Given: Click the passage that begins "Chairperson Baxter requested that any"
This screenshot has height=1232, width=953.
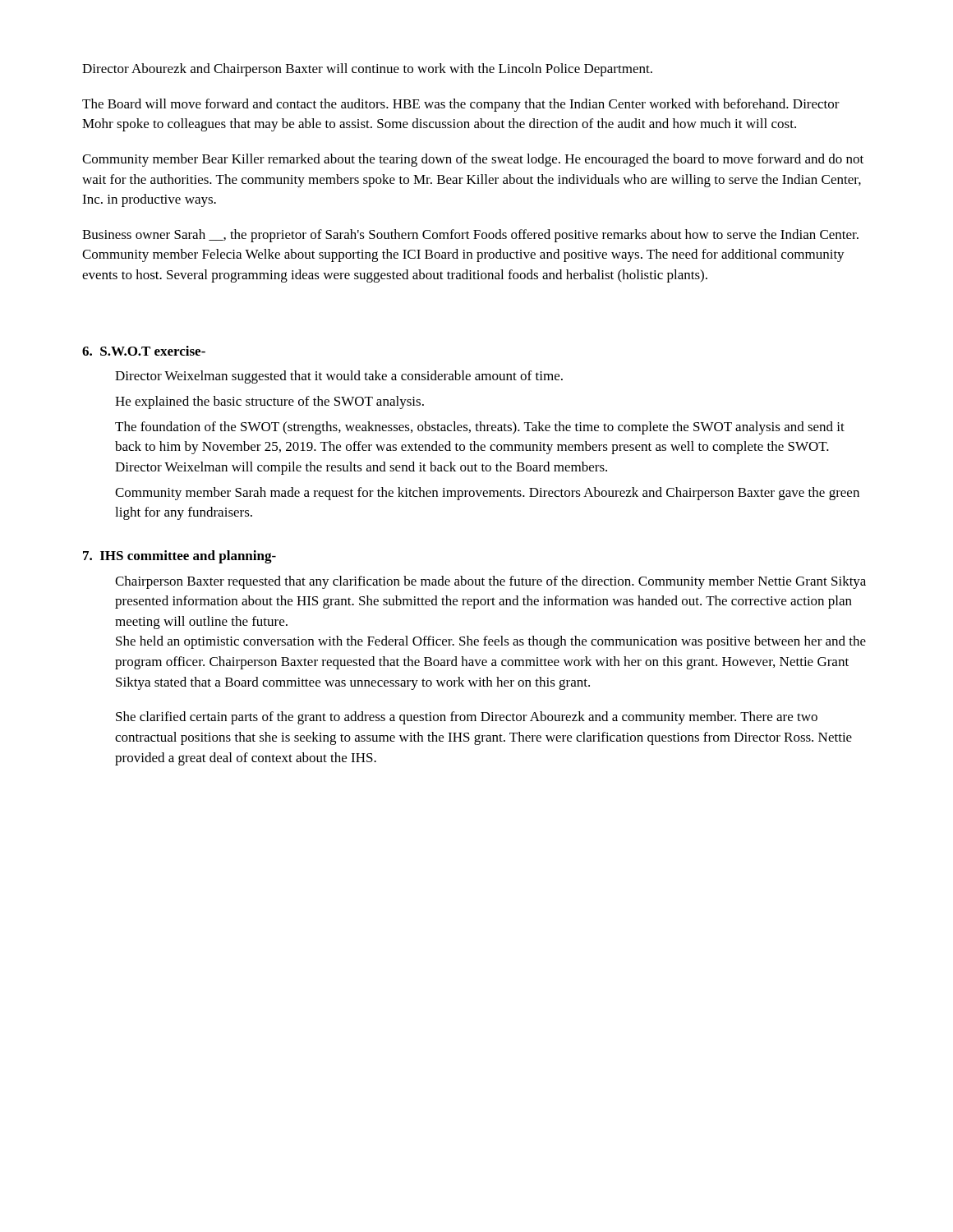Looking at the screenshot, I should pos(491,631).
